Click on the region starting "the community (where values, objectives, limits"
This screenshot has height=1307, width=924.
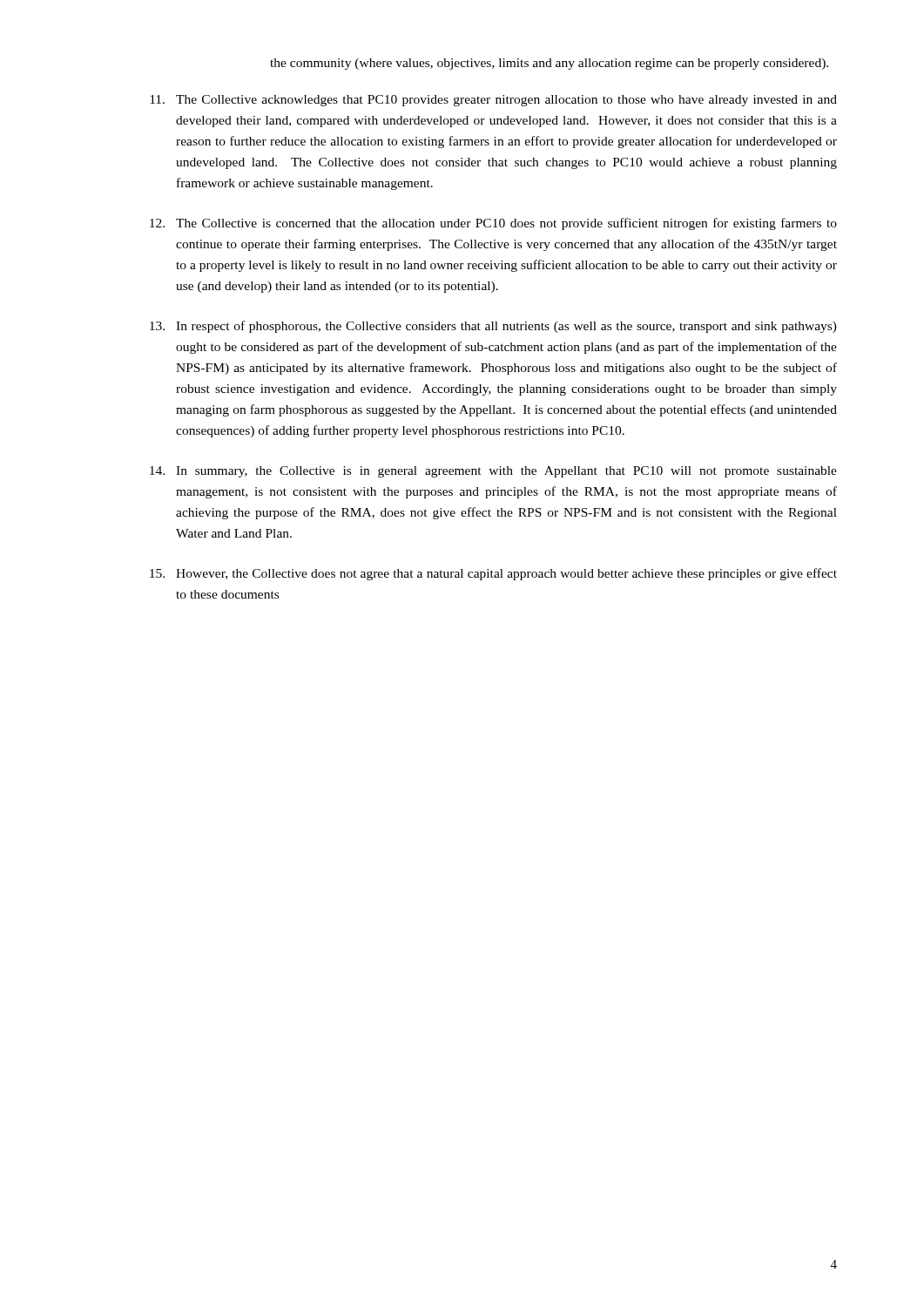[x=550, y=62]
